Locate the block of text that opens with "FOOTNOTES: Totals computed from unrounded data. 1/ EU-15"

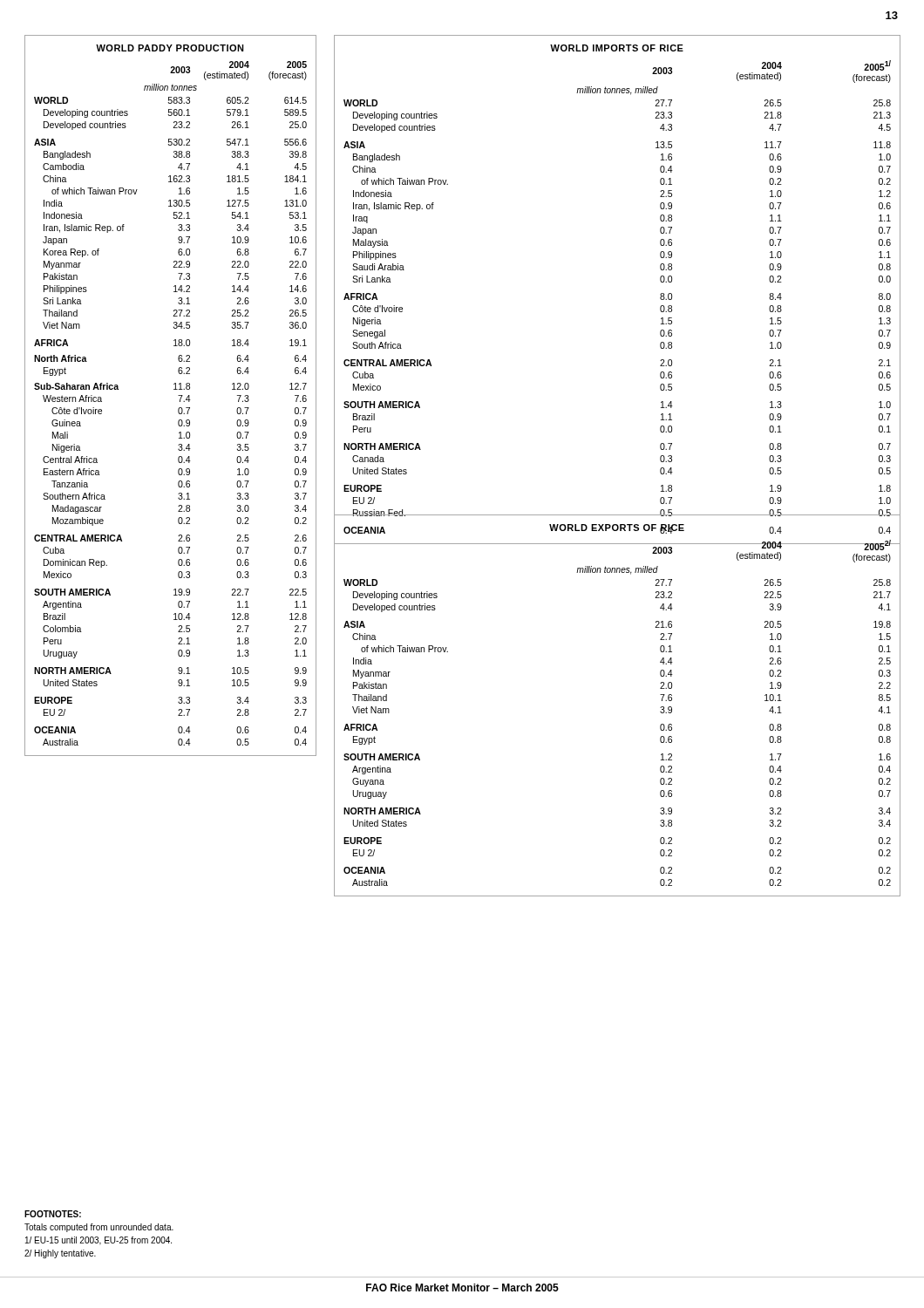tap(99, 1234)
